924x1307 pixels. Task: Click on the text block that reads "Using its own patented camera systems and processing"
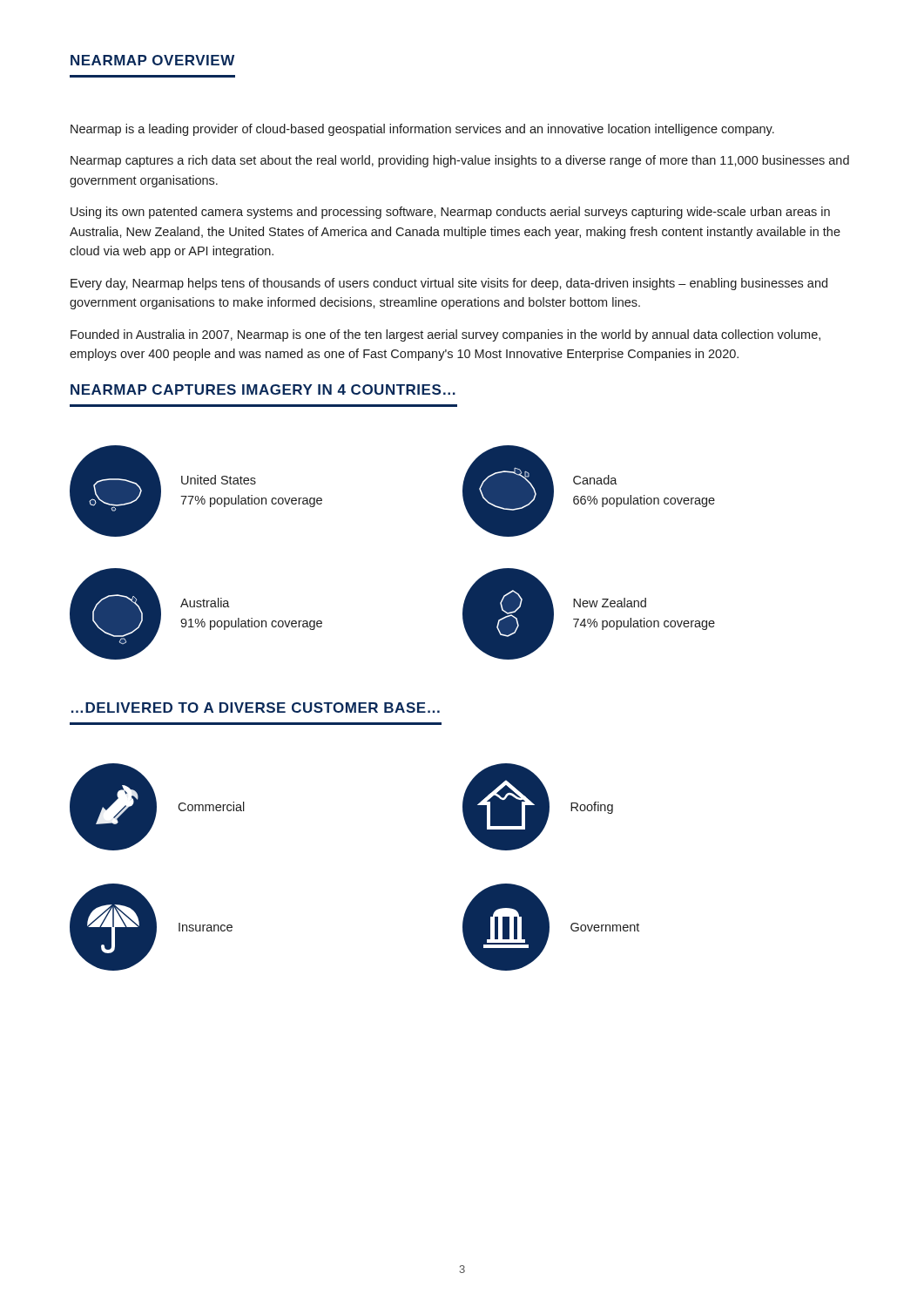(x=455, y=232)
